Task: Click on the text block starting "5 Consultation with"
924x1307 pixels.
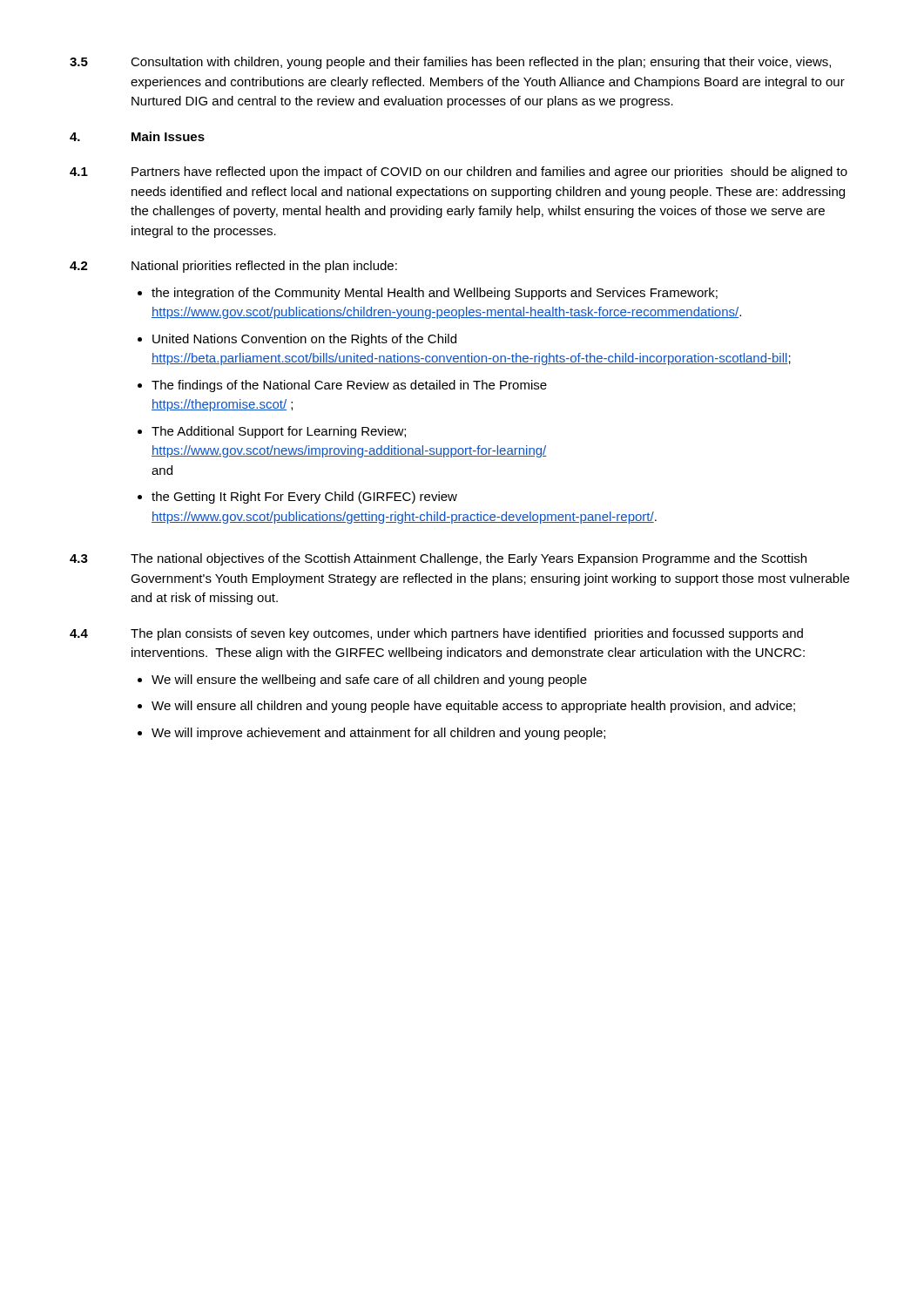Action: click(x=462, y=82)
